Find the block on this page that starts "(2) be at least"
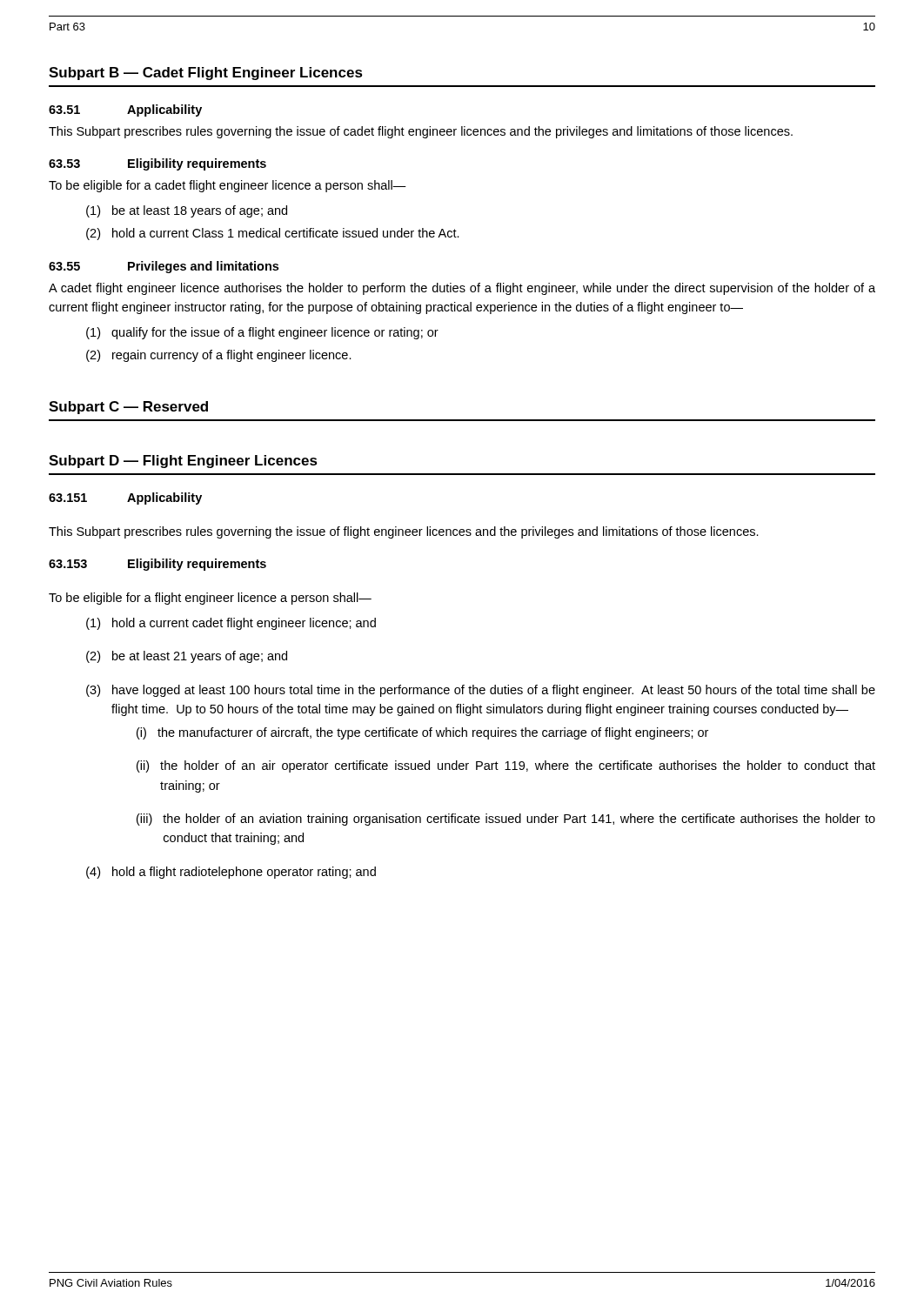Image resolution: width=924 pixels, height=1305 pixels. [x=187, y=657]
